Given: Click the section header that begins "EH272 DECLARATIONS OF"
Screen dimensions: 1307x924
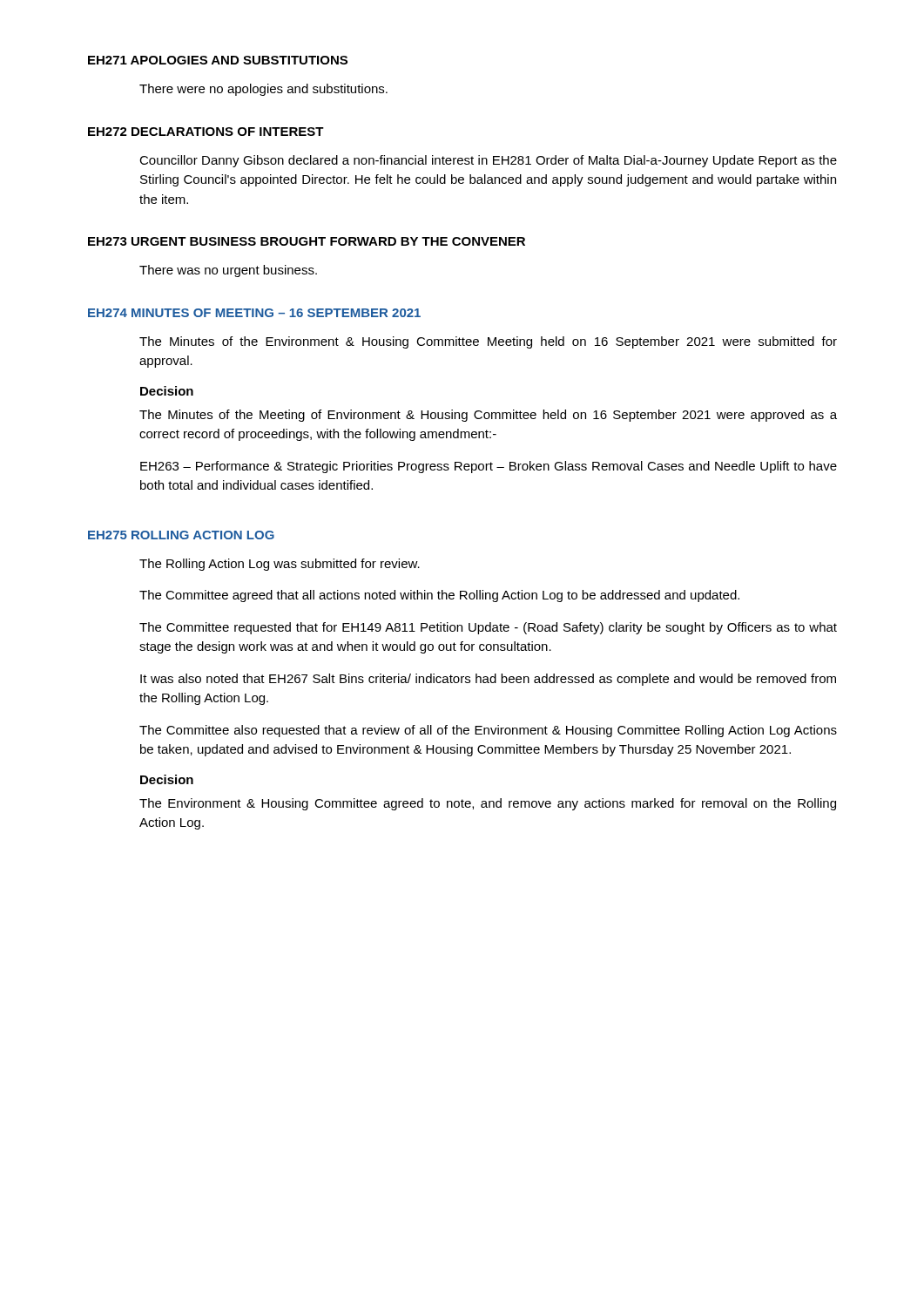Looking at the screenshot, I should [205, 131].
